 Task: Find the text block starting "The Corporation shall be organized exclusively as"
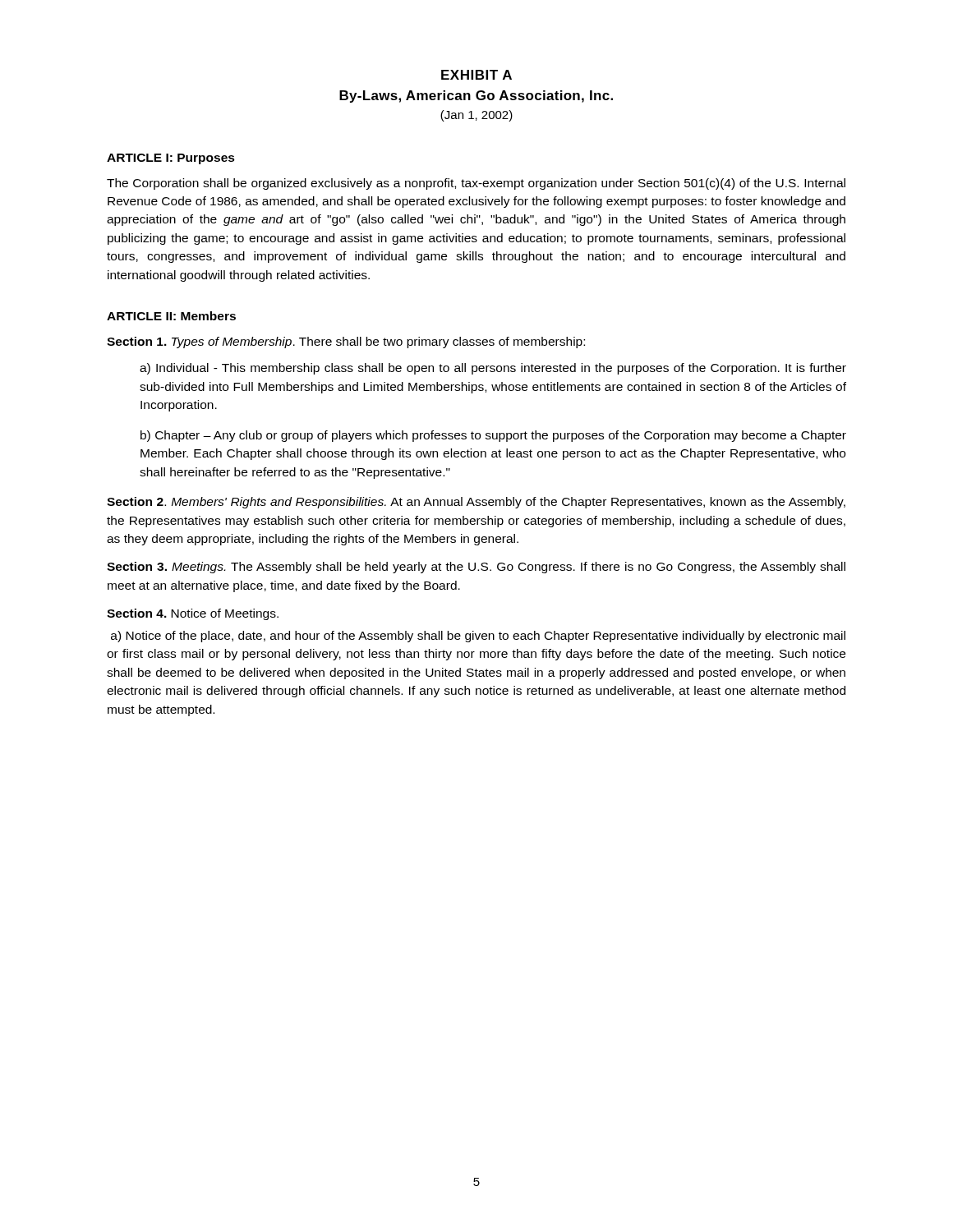[x=476, y=228]
